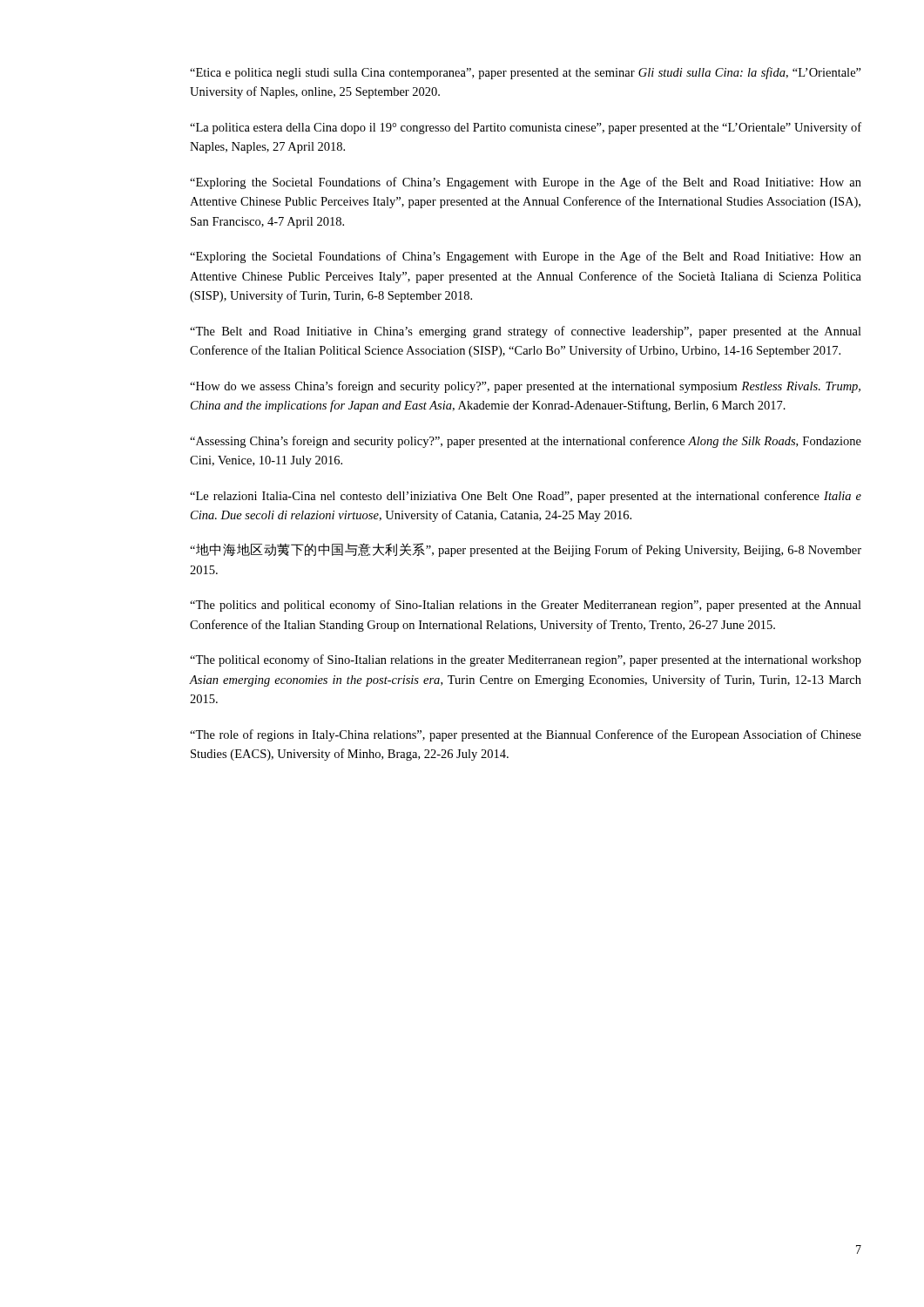Image resolution: width=924 pixels, height=1307 pixels.
Task: Locate the block of text that opens with "“La politica estera della Cina dopo il 19°"
Action: (x=526, y=137)
